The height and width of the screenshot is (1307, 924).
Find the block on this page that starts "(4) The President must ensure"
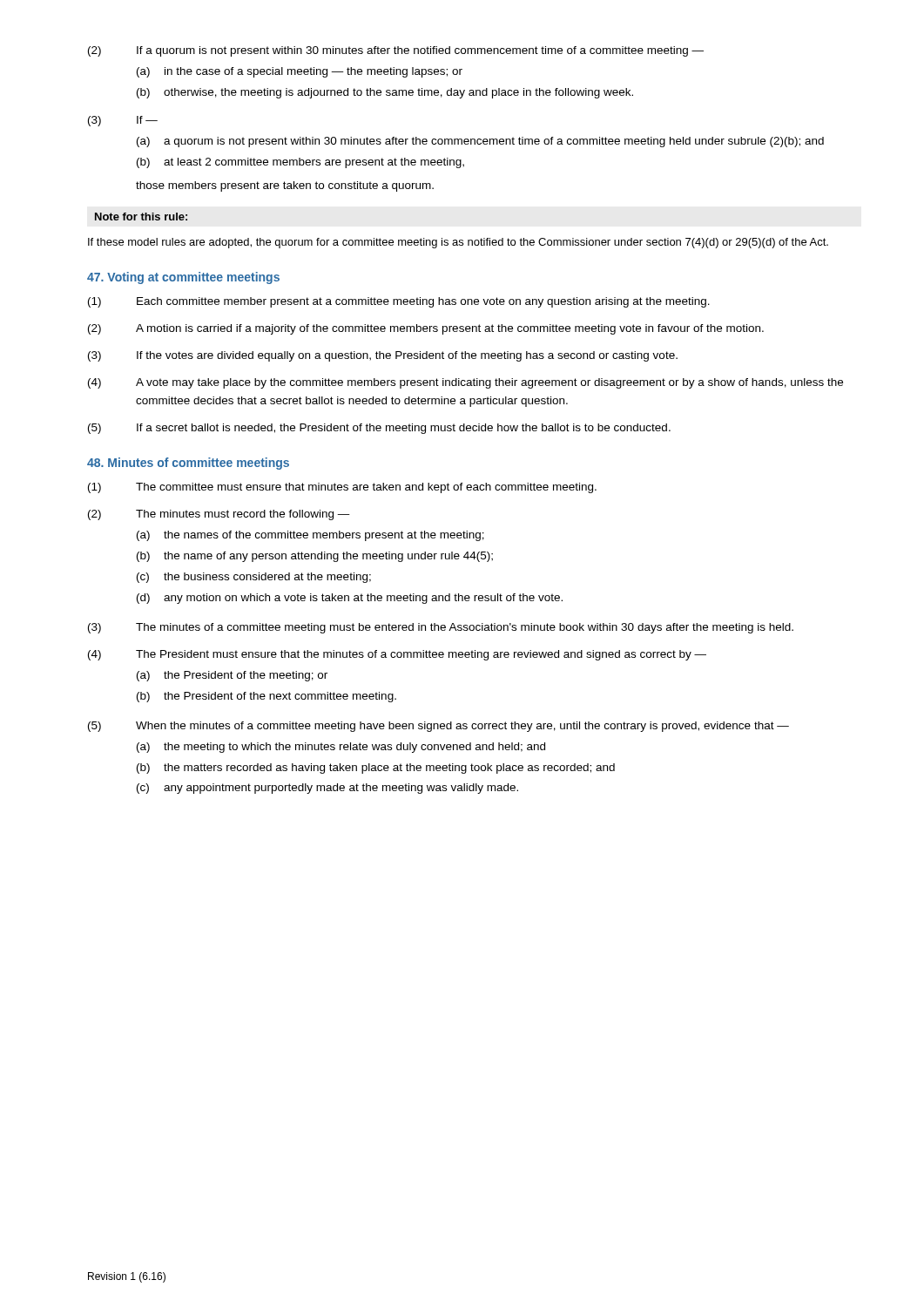click(397, 655)
